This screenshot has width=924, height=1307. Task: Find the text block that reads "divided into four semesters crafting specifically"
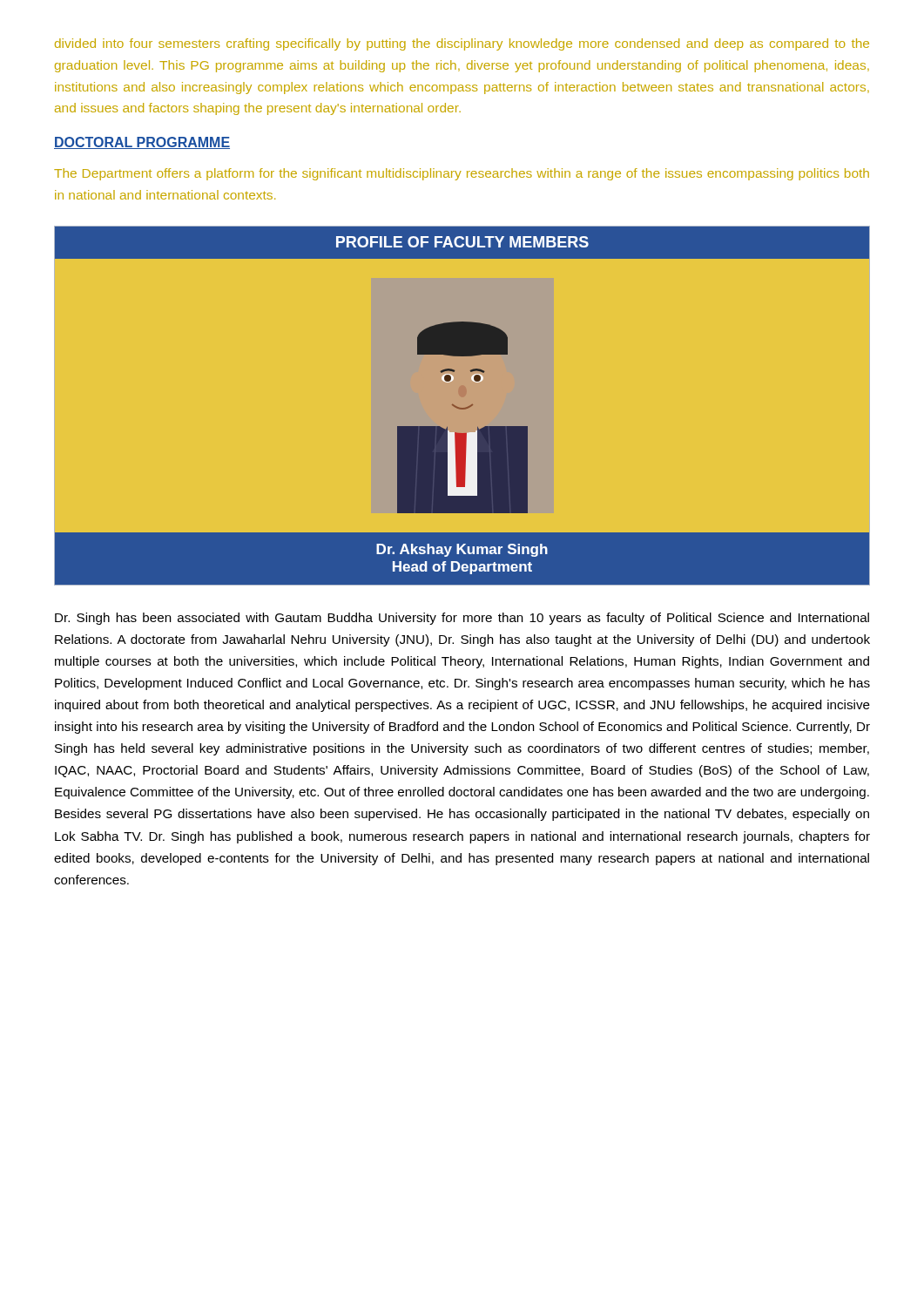(x=462, y=76)
